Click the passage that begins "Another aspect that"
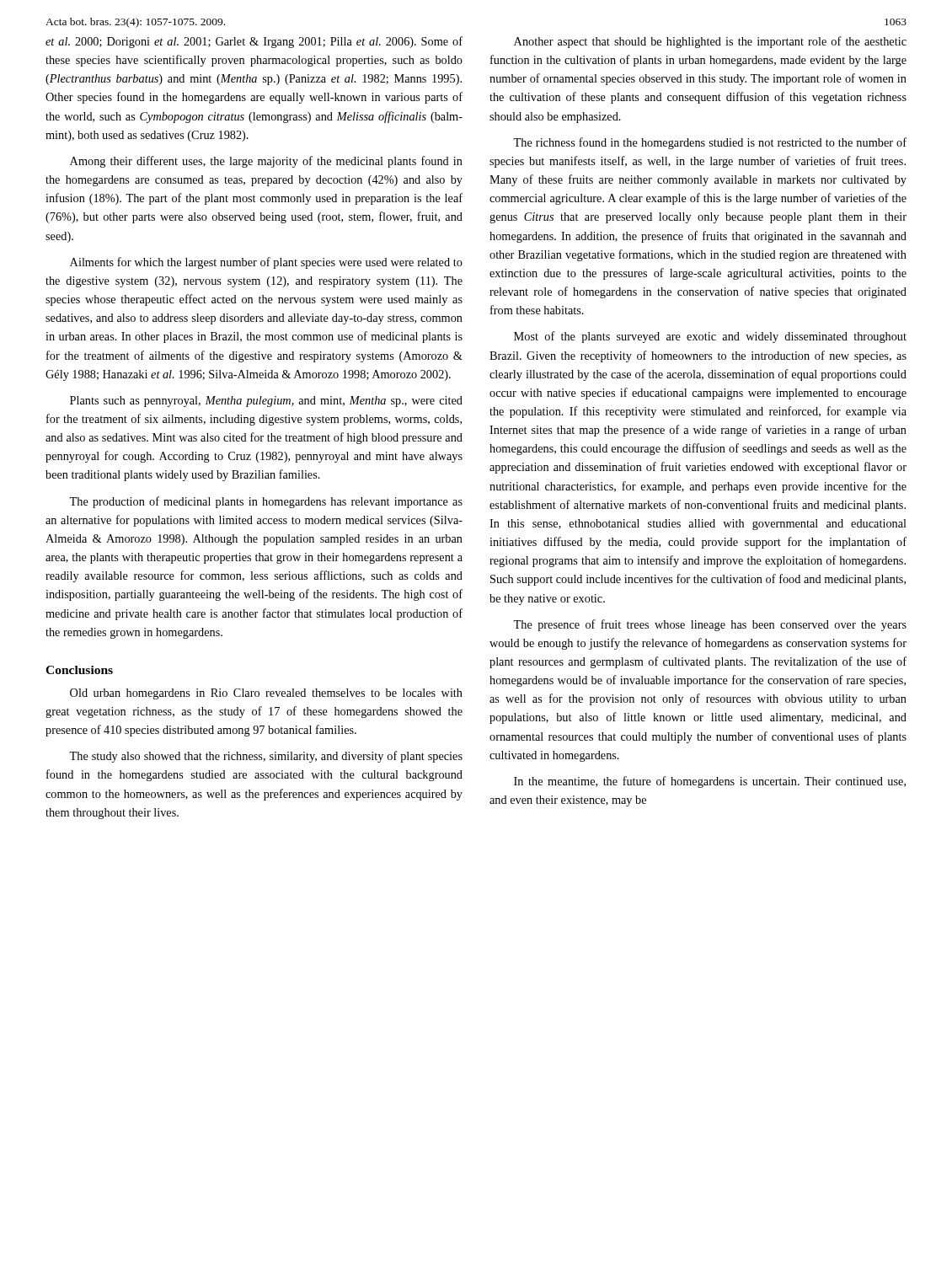 click(x=698, y=79)
